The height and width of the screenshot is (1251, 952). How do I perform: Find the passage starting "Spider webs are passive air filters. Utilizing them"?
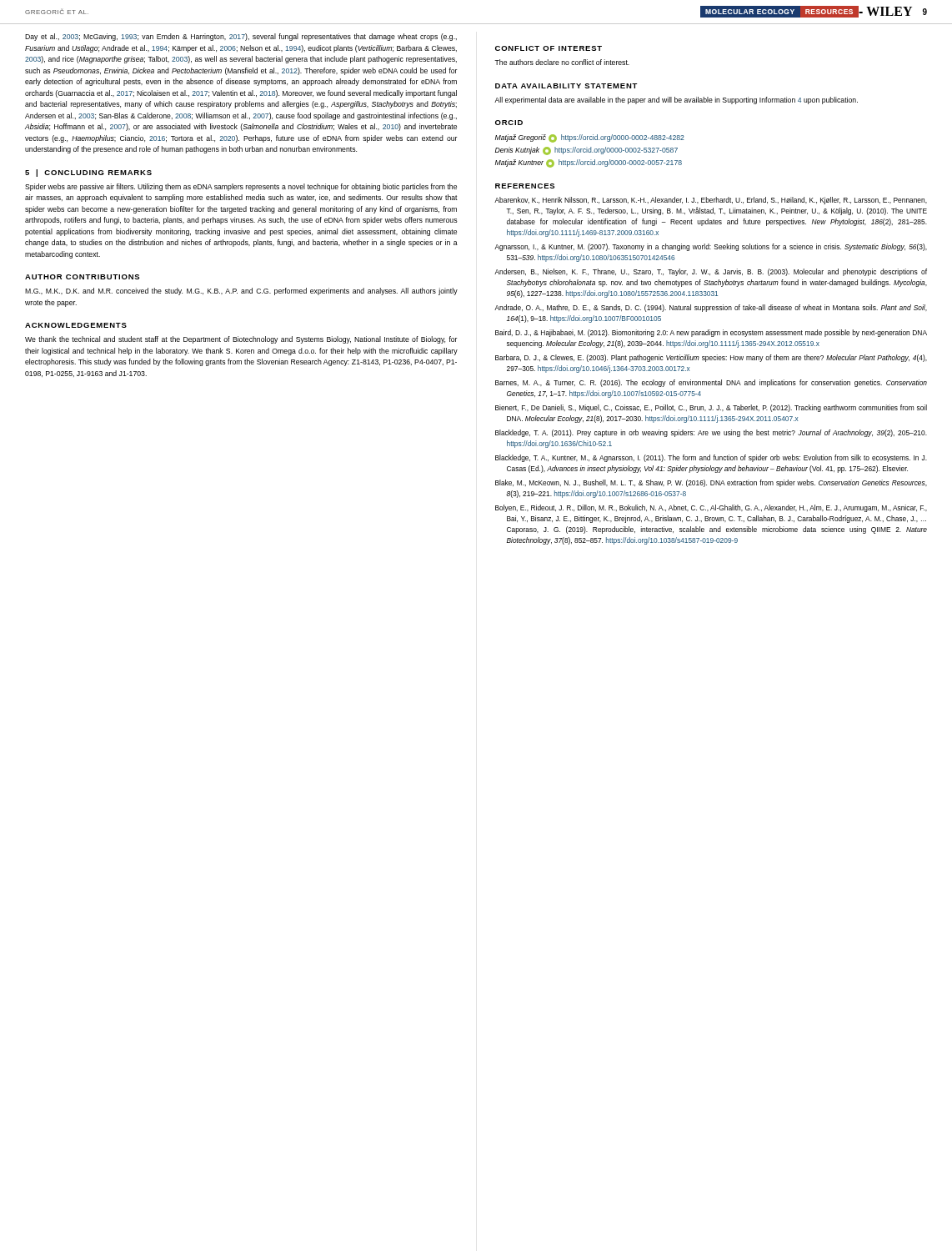(x=241, y=220)
